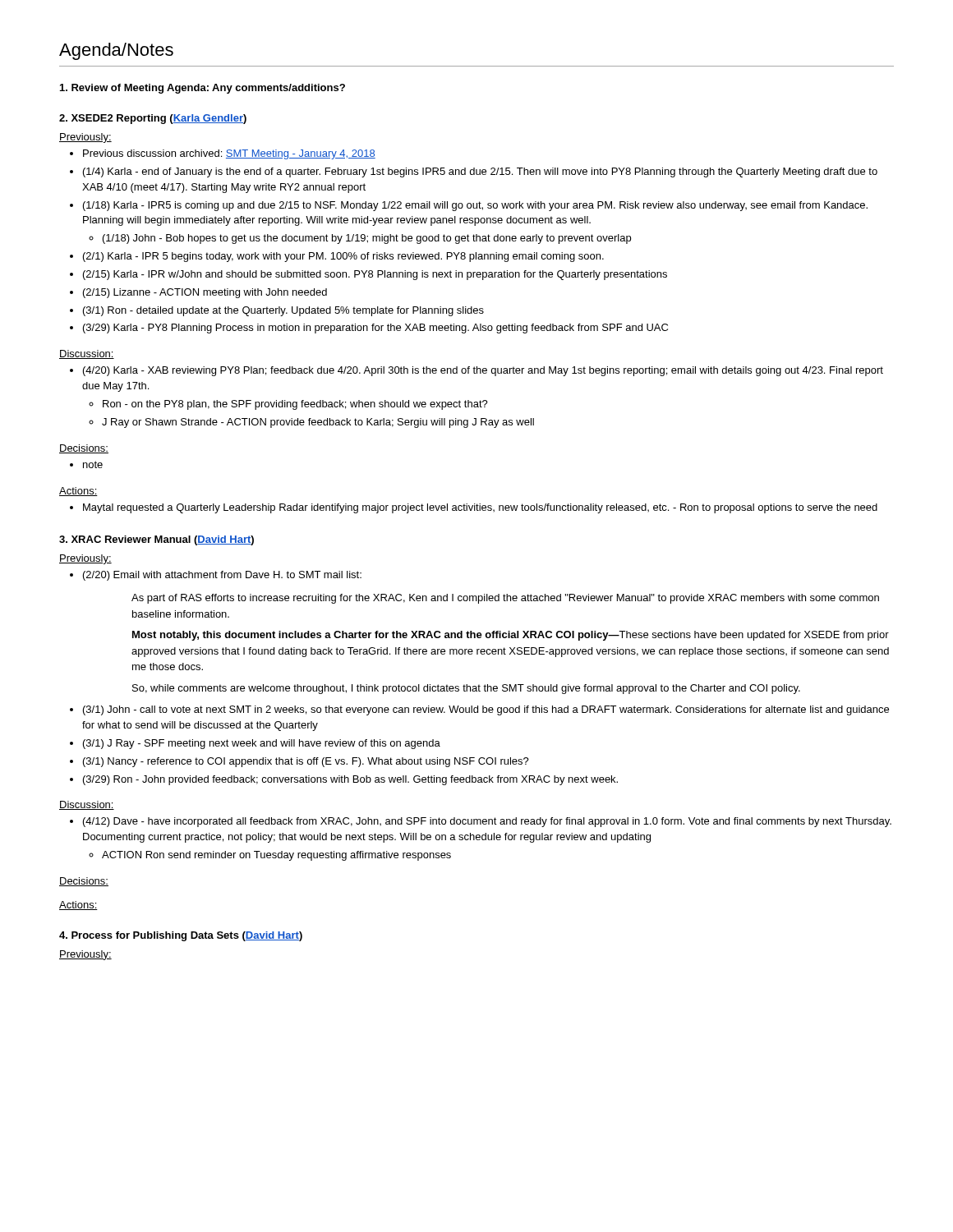Select the passage starting "(3/1) Nancy - reference to COI appendix"
The height and width of the screenshot is (1232, 953).
tap(306, 761)
